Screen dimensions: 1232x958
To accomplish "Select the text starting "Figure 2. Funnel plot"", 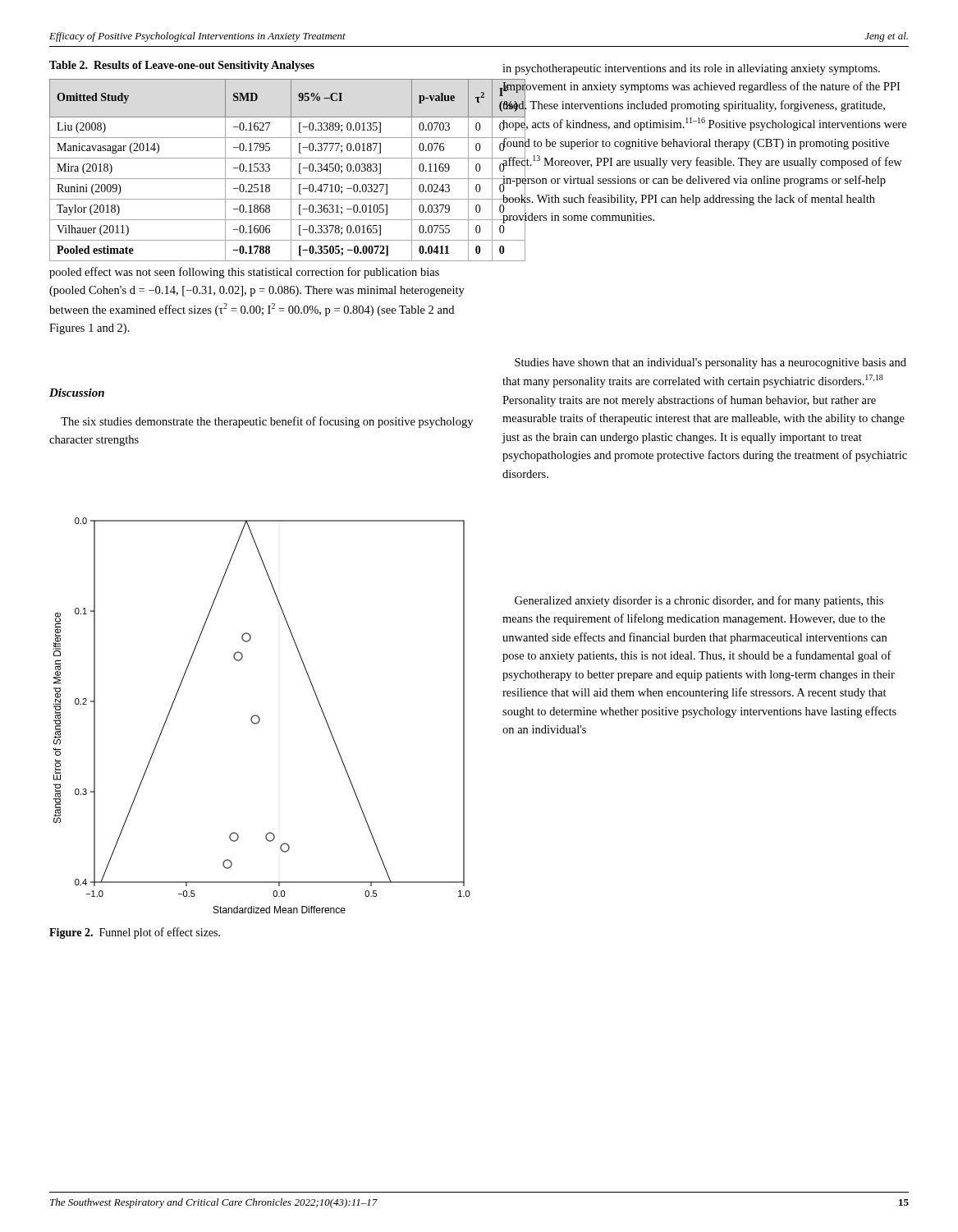I will click(135, 933).
